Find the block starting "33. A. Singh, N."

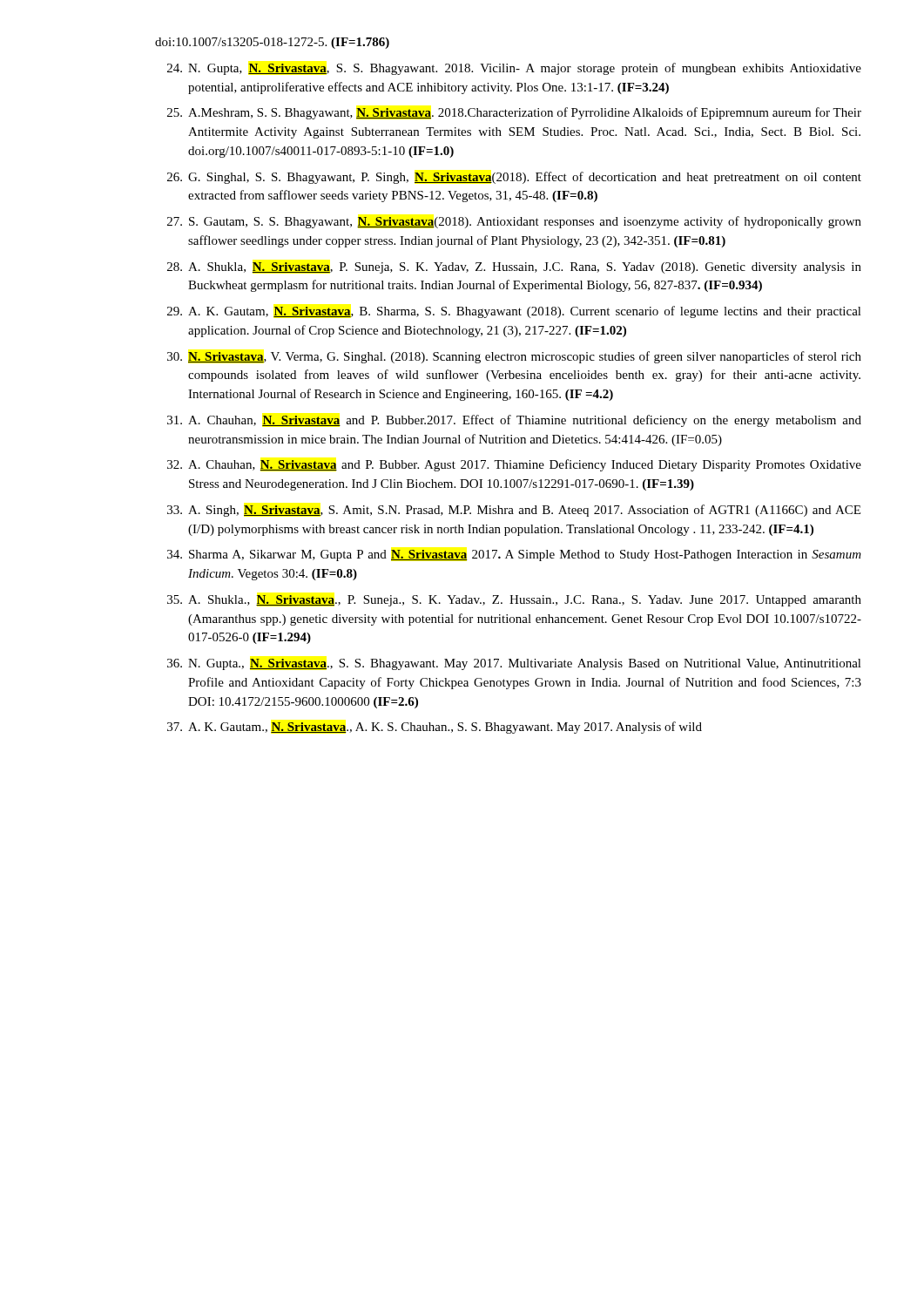[x=508, y=520]
